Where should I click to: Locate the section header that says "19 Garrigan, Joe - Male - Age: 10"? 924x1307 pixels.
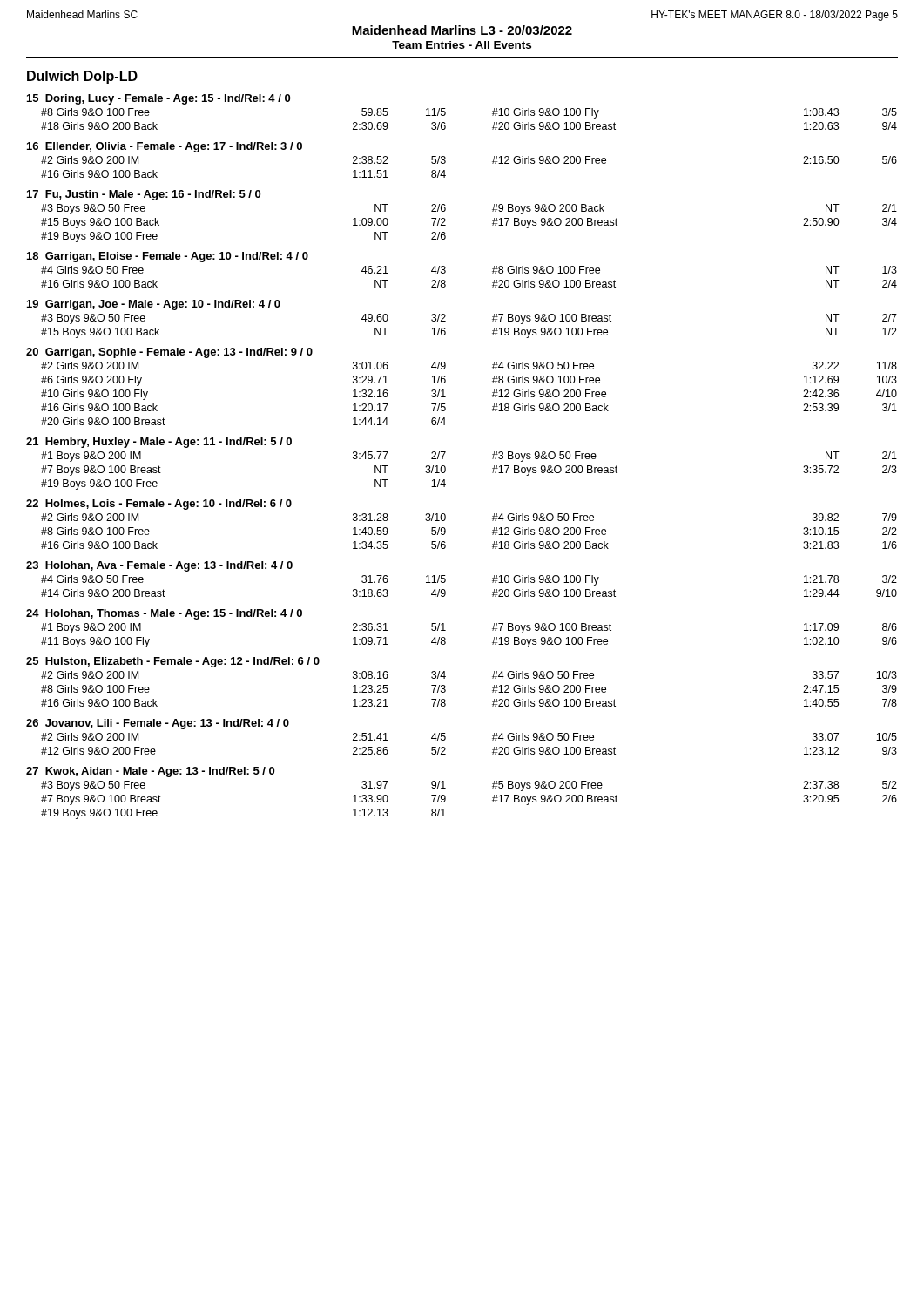point(153,304)
